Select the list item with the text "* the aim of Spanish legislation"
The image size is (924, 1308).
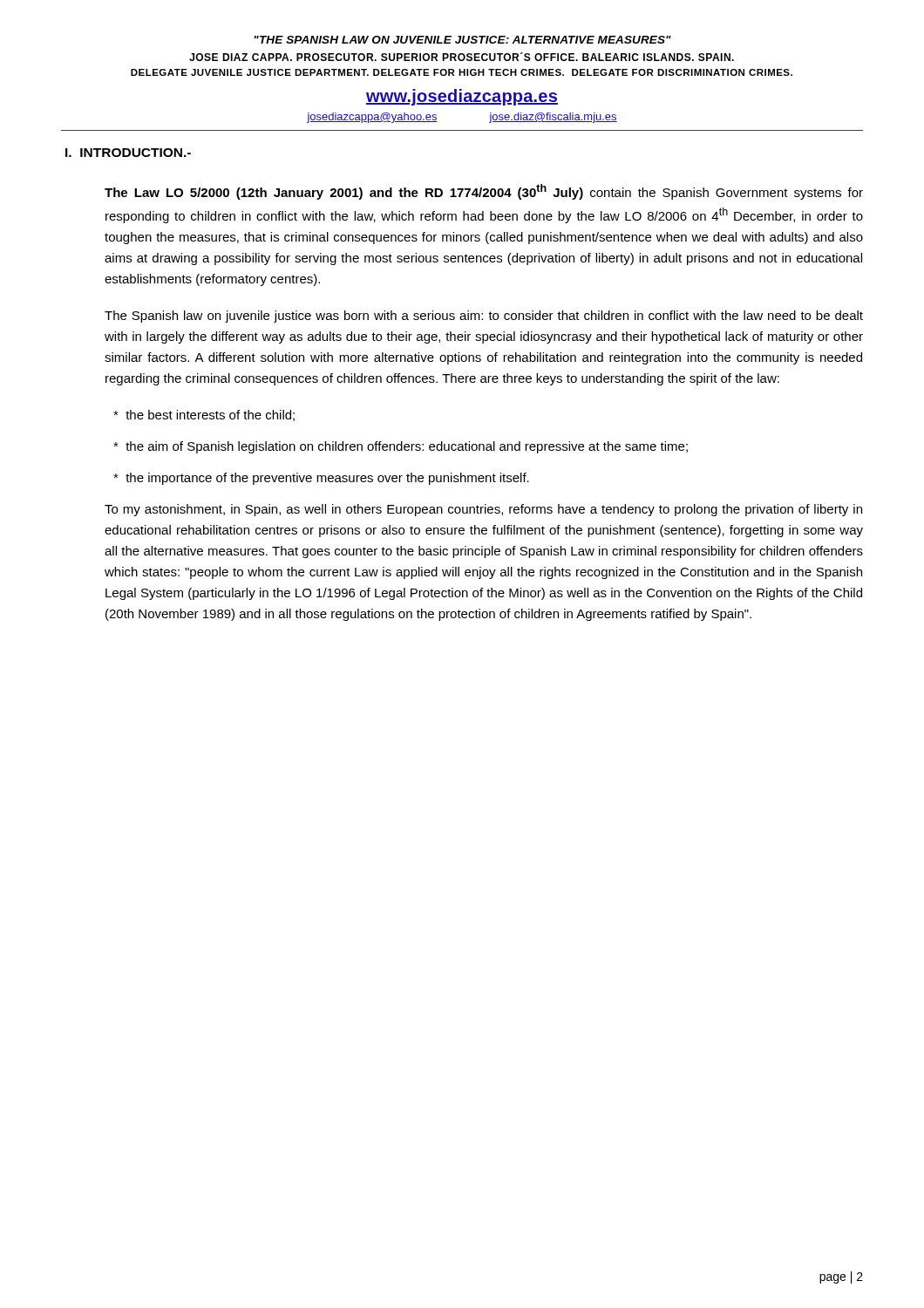[x=401, y=446]
